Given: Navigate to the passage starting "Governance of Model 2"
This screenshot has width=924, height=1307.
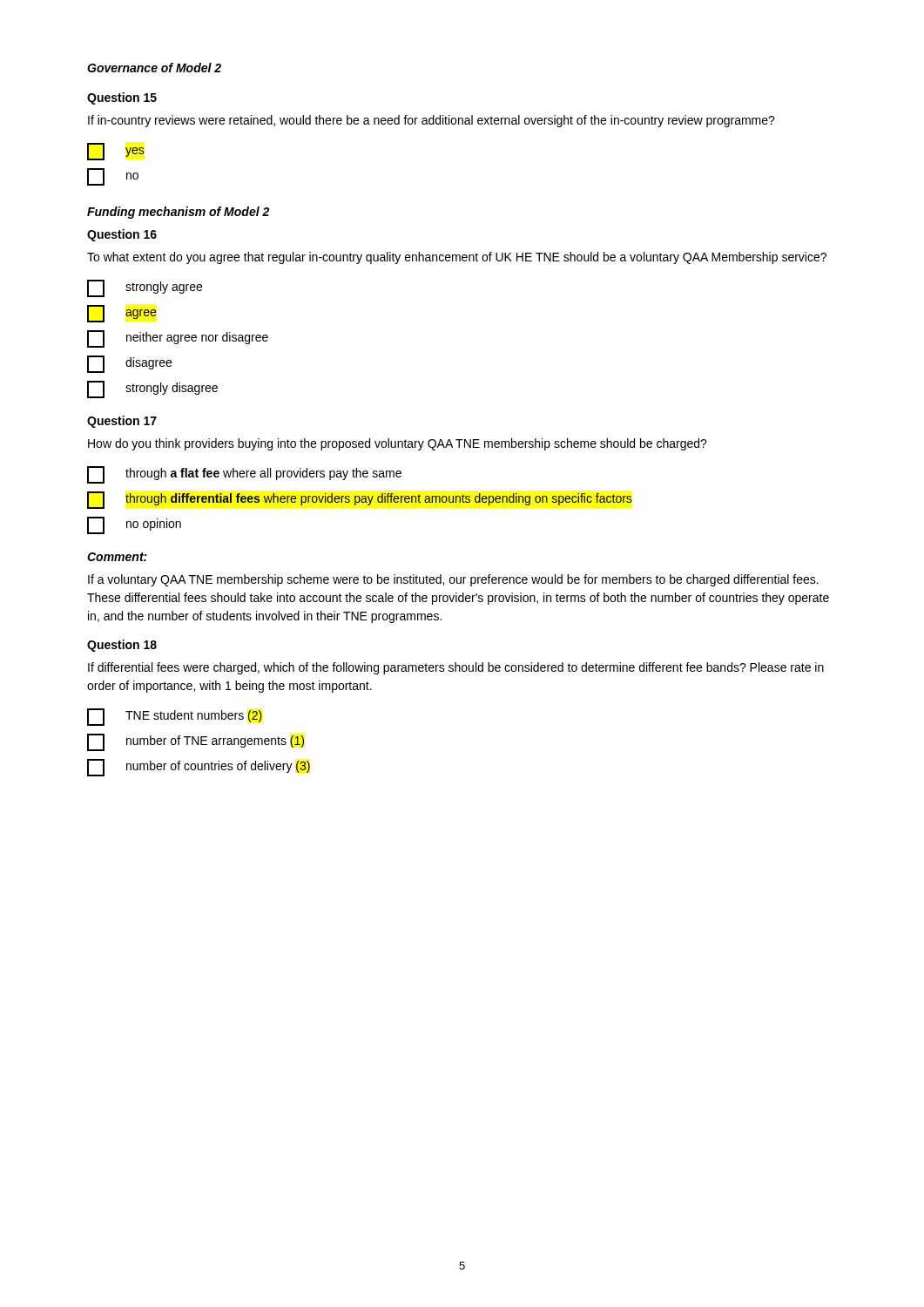Looking at the screenshot, I should pos(154,68).
